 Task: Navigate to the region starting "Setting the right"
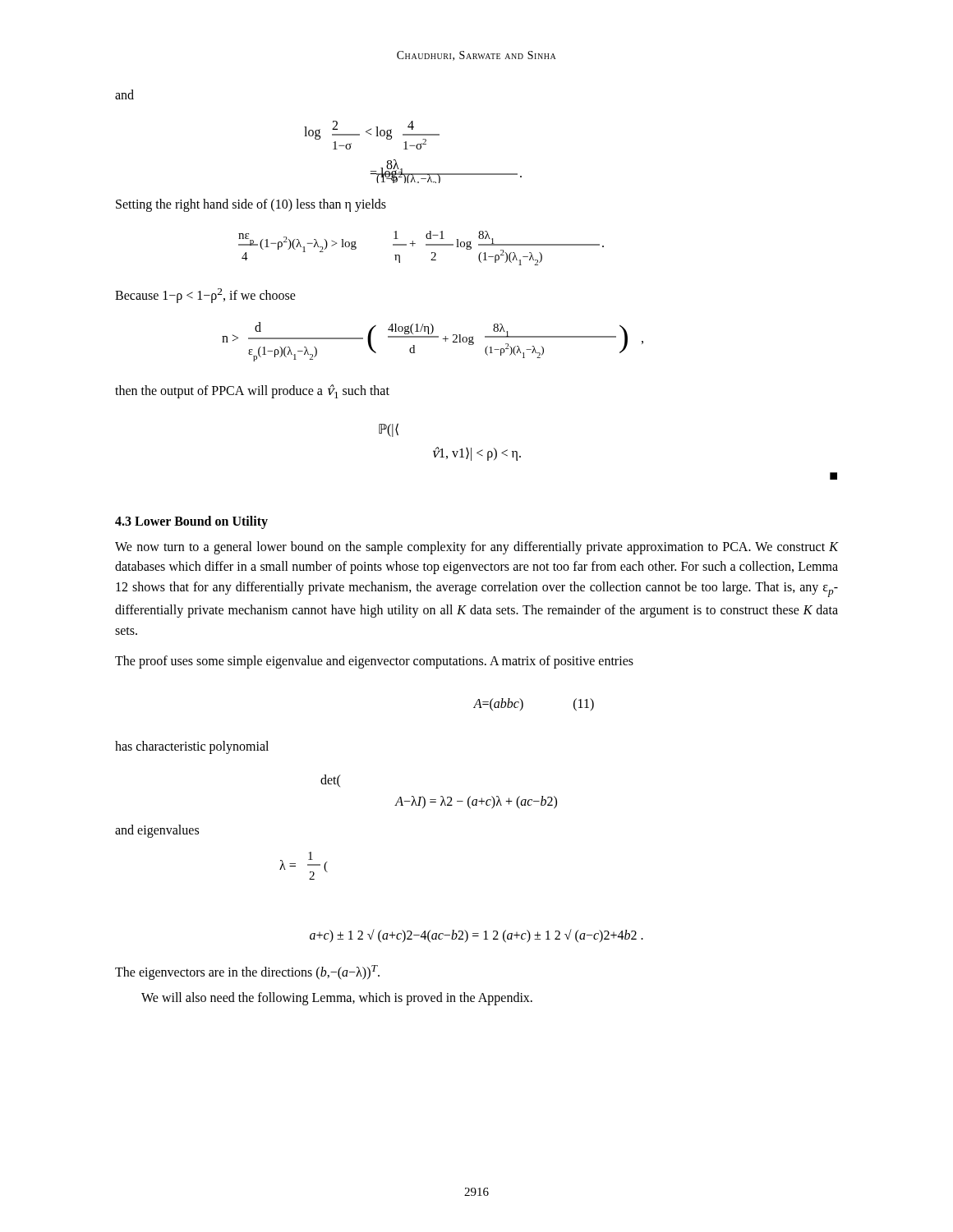[x=251, y=204]
